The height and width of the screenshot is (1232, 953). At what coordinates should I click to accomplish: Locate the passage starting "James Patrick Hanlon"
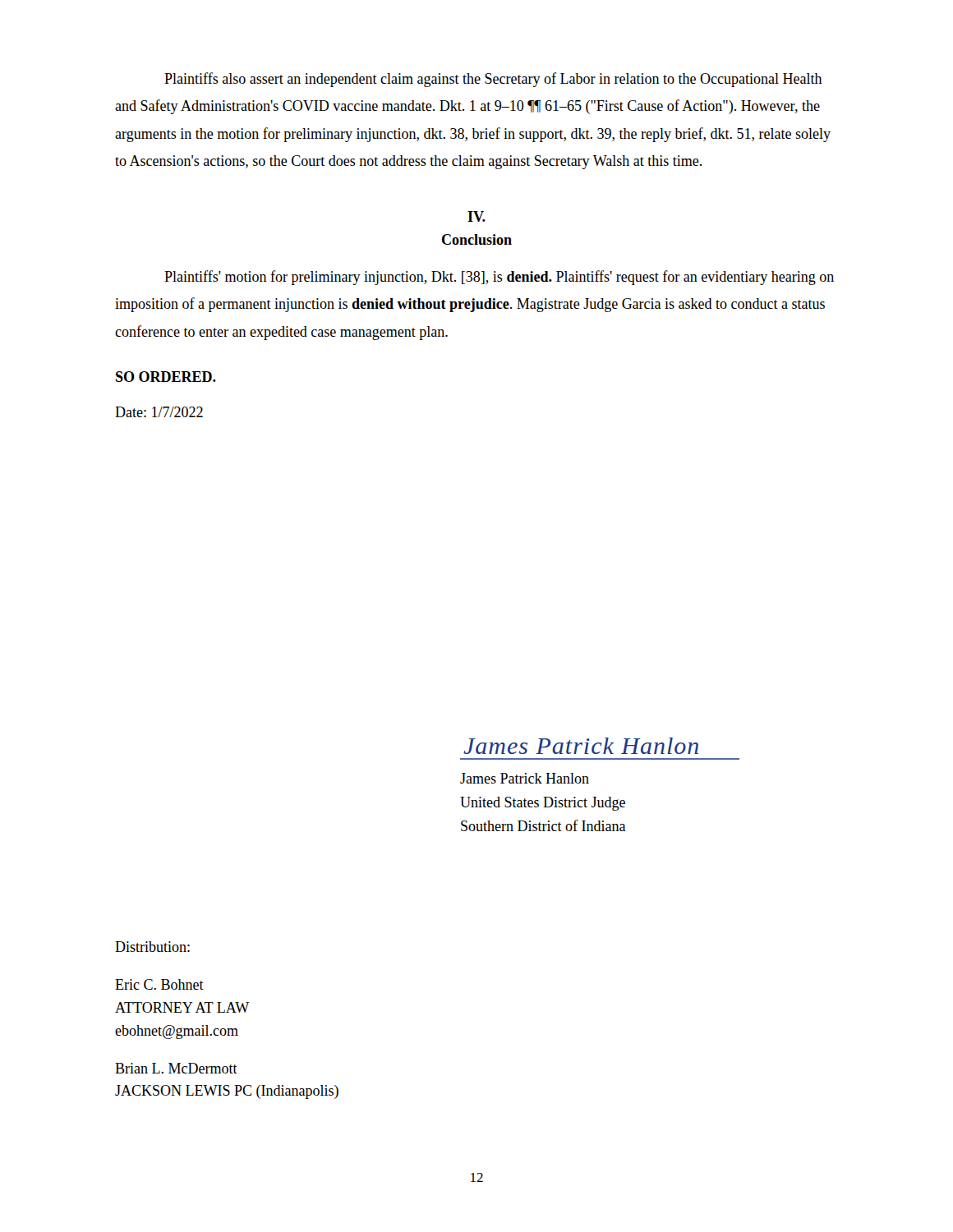point(543,802)
